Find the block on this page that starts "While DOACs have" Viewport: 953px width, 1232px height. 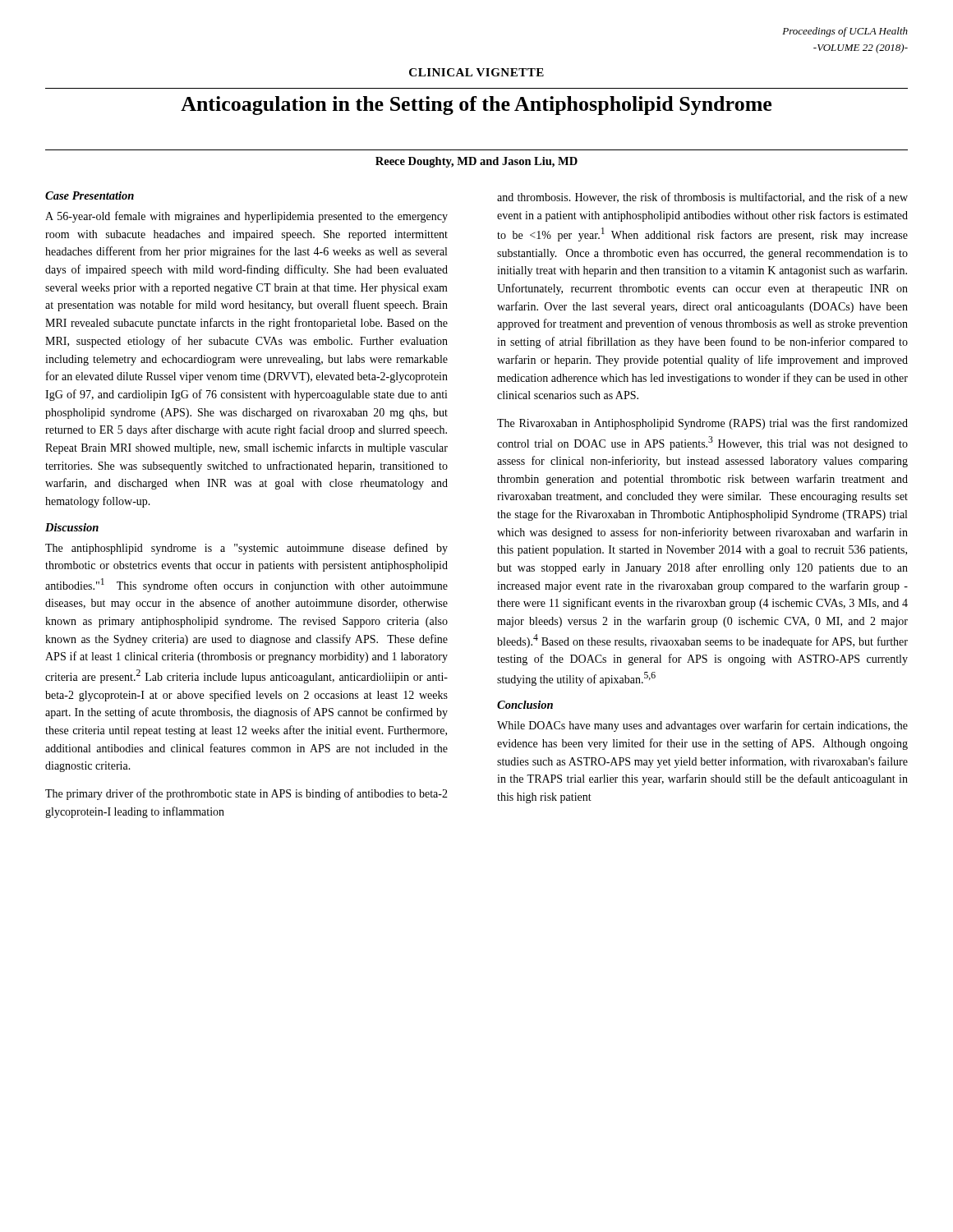[x=702, y=761]
